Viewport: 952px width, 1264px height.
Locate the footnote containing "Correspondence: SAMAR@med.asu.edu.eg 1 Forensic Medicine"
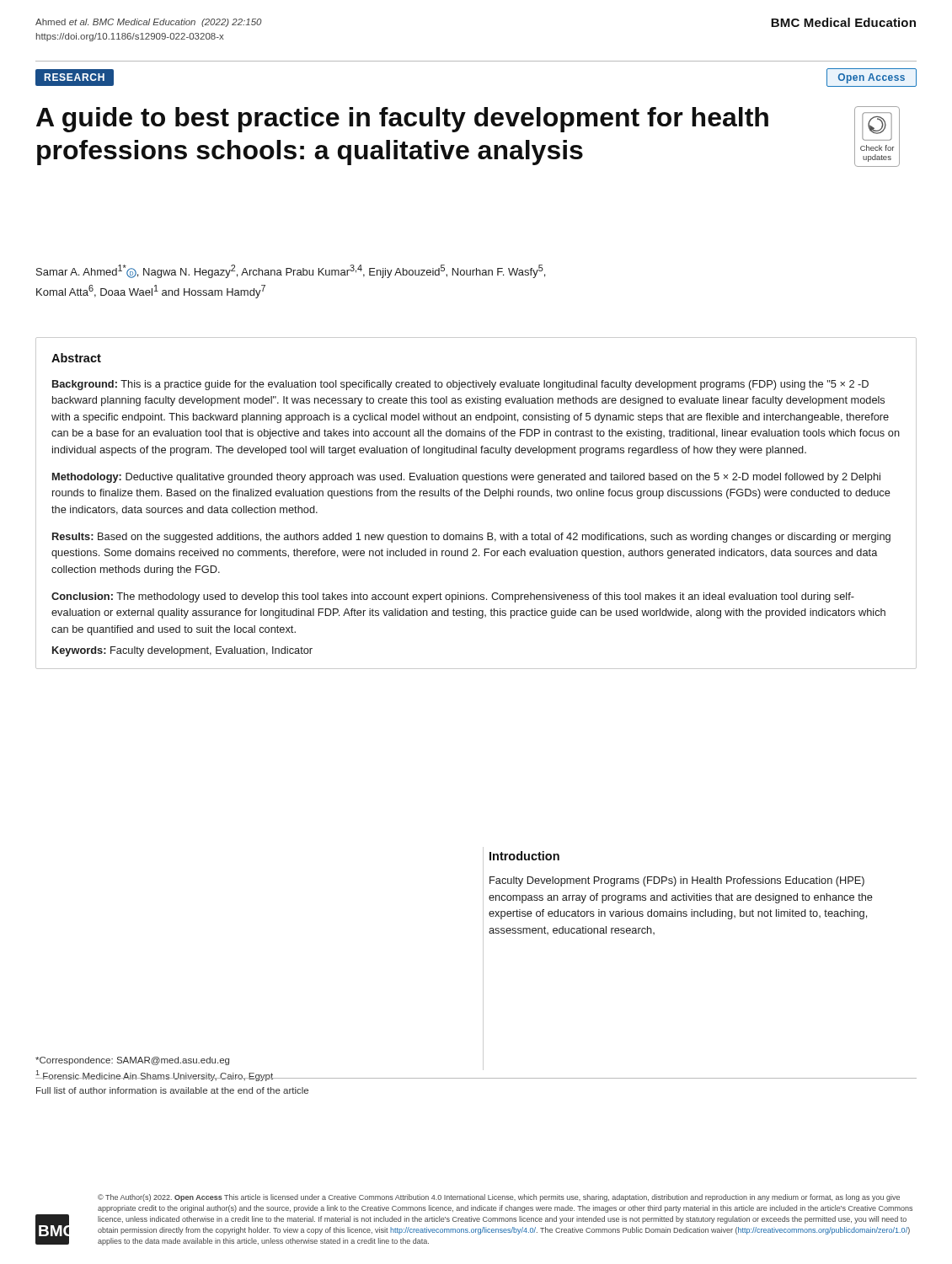(x=172, y=1075)
